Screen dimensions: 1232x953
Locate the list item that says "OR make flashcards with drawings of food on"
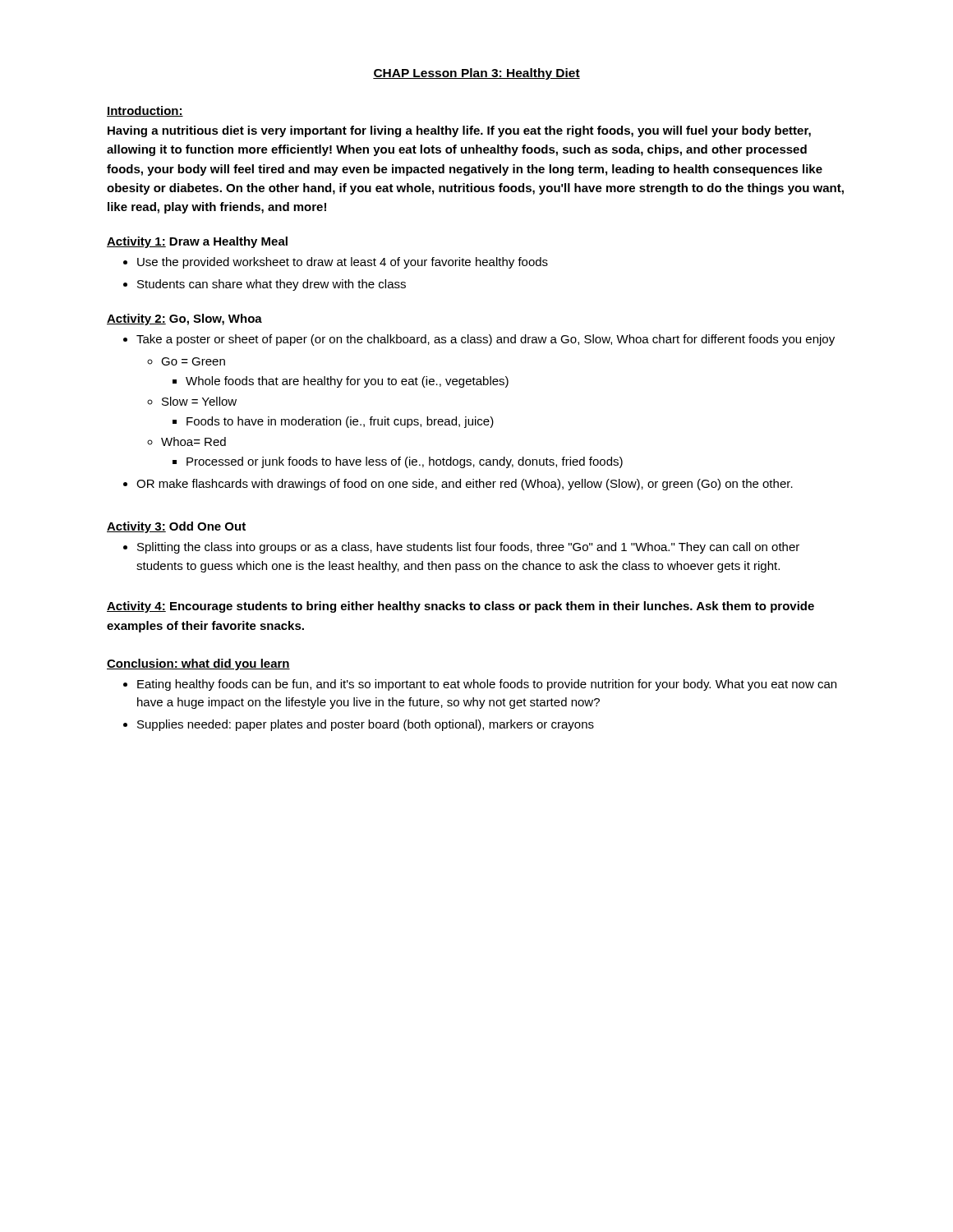coord(465,483)
